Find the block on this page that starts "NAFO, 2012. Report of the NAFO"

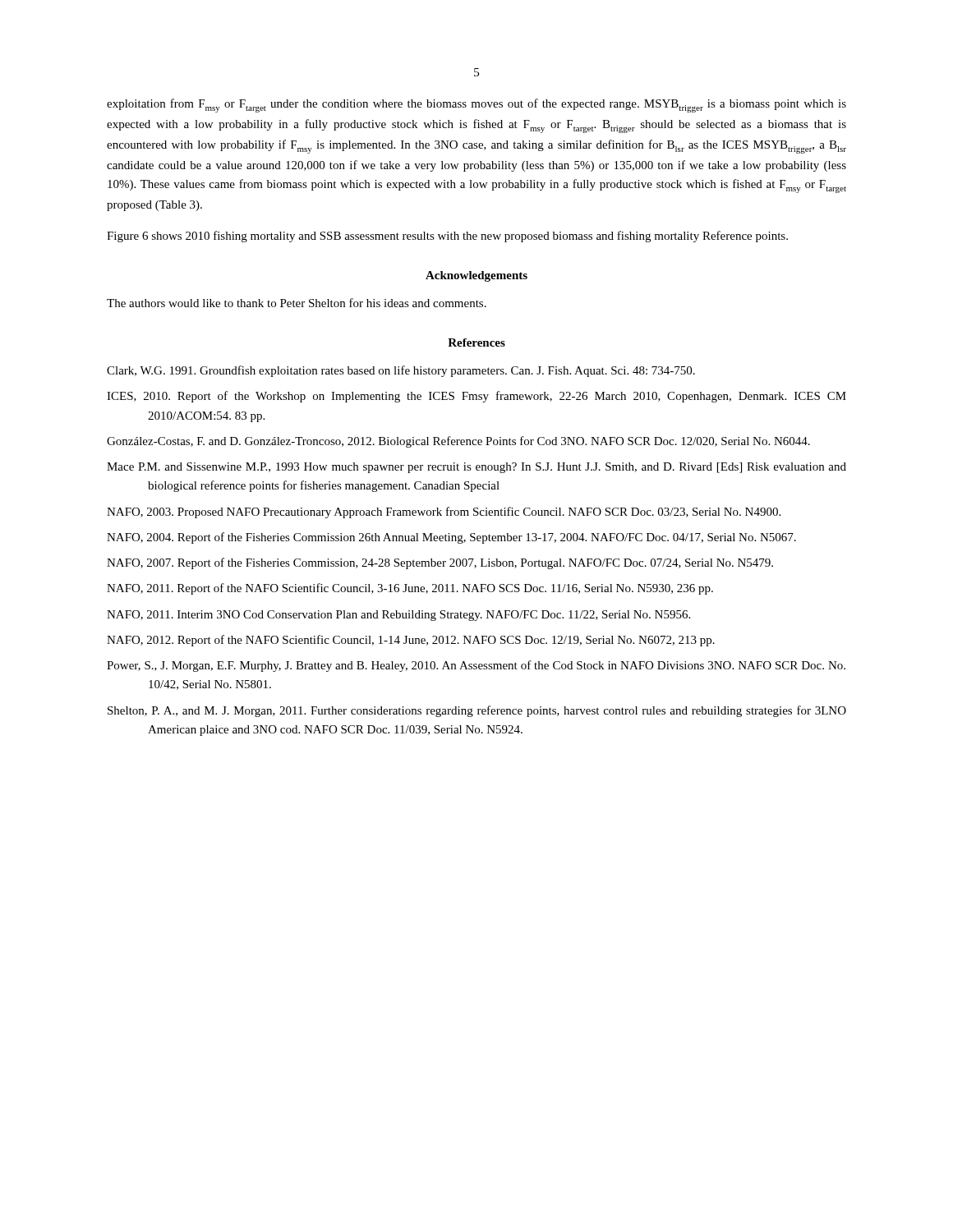click(x=411, y=640)
